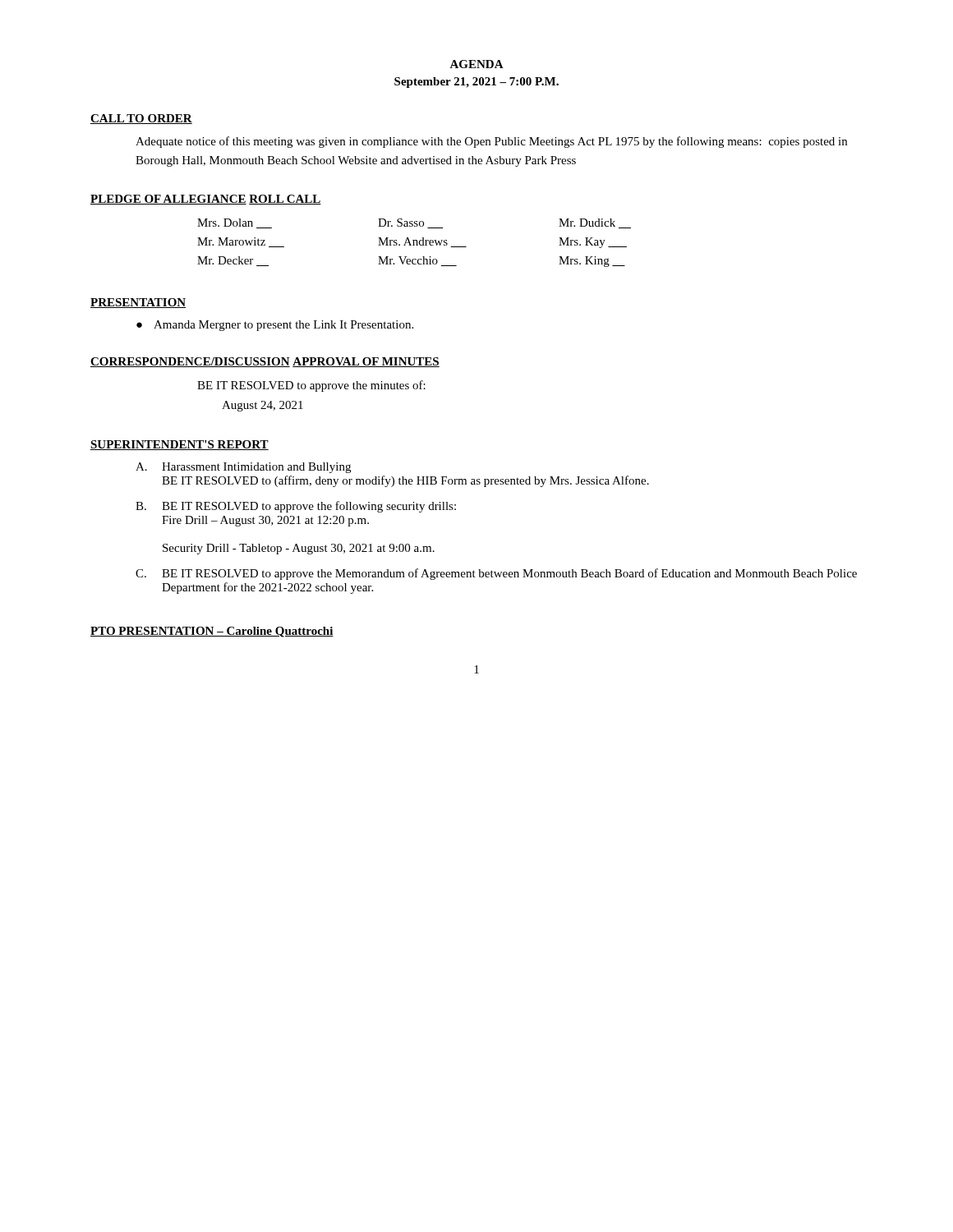Select the table that reads "Mrs. Dolan Dr. Sasso Mr."
Screen dimensions: 1232x953
click(x=530, y=242)
